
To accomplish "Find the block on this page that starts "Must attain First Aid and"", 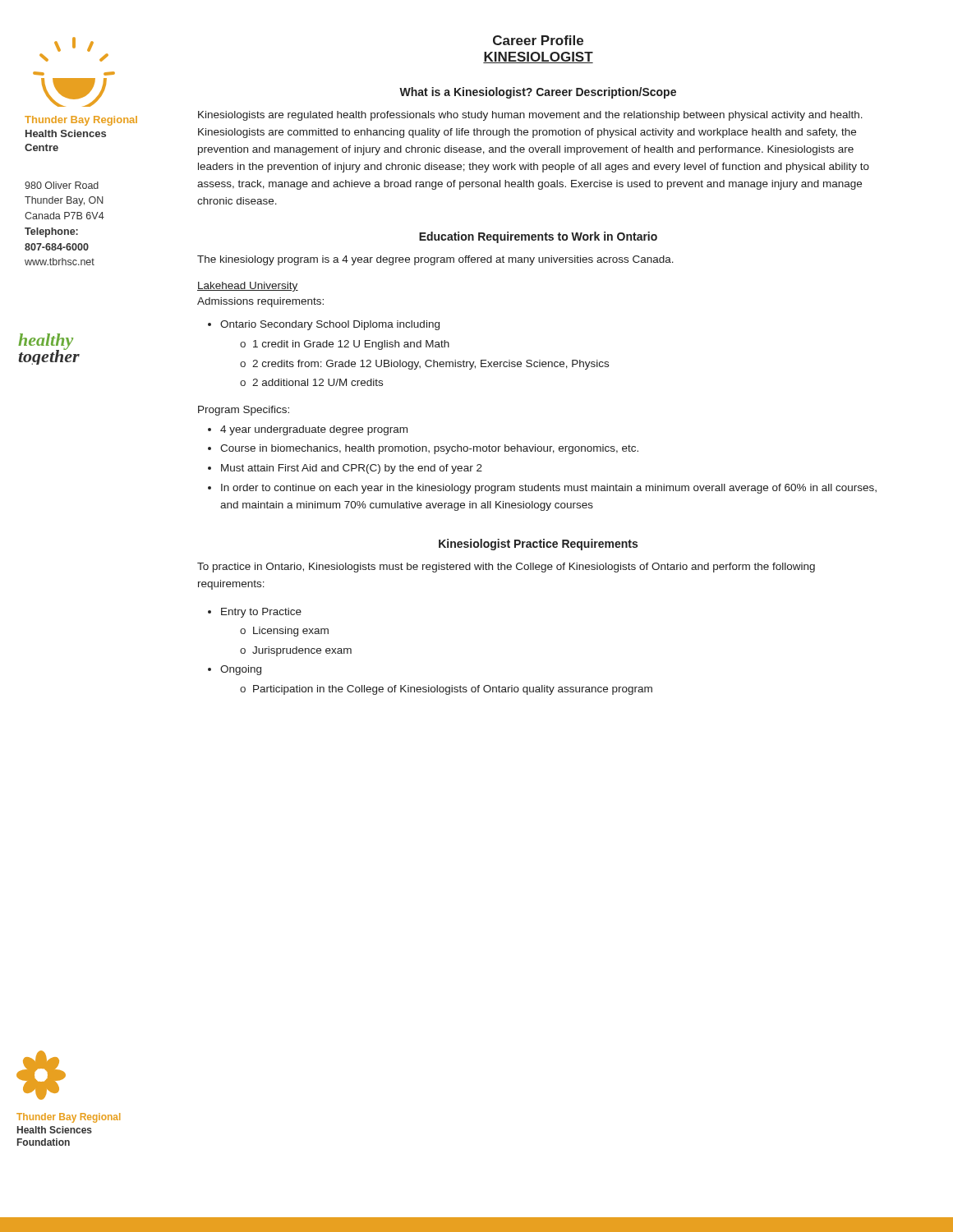I will click(351, 468).
